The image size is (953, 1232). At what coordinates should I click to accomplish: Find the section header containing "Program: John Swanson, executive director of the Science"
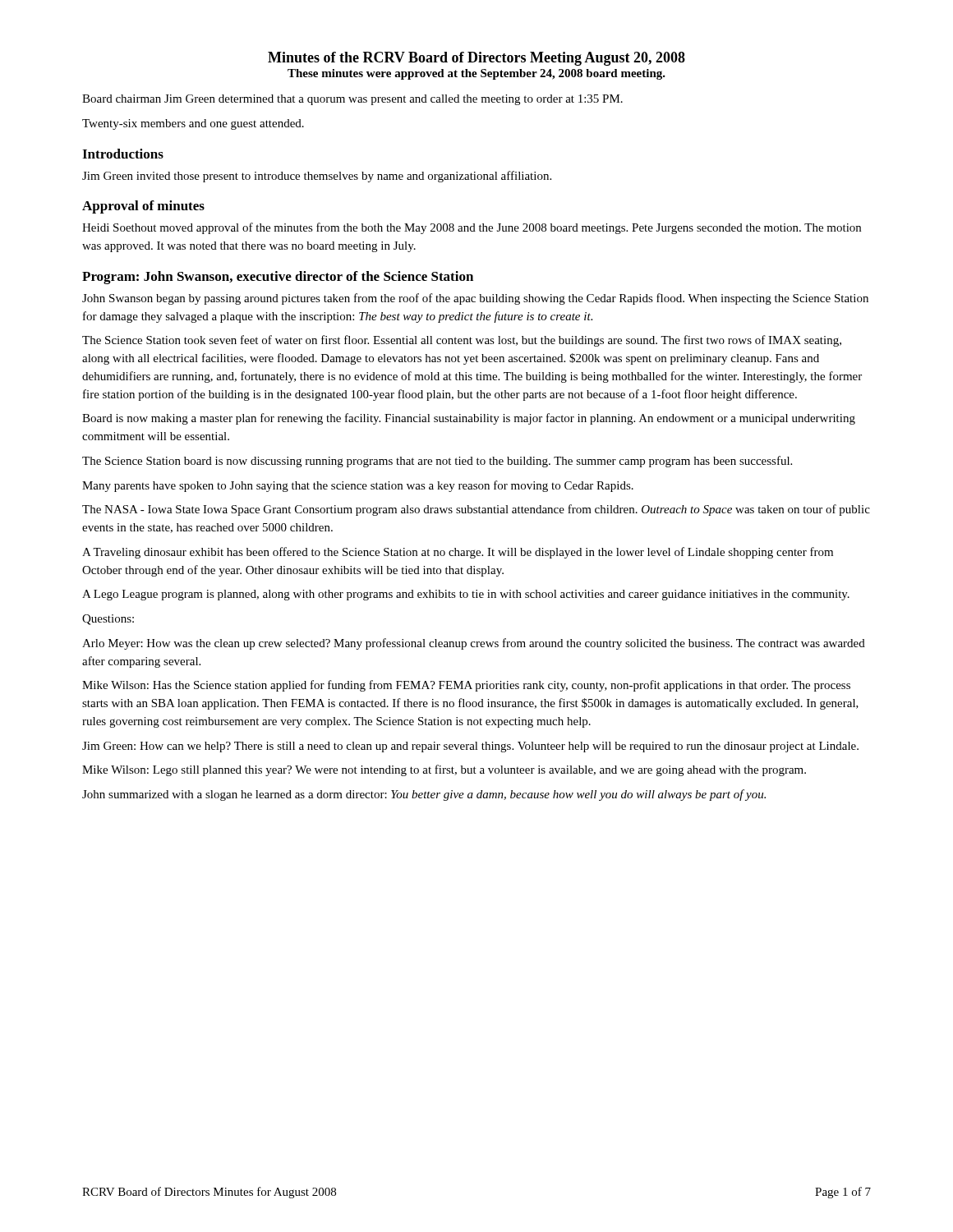pyautogui.click(x=278, y=276)
